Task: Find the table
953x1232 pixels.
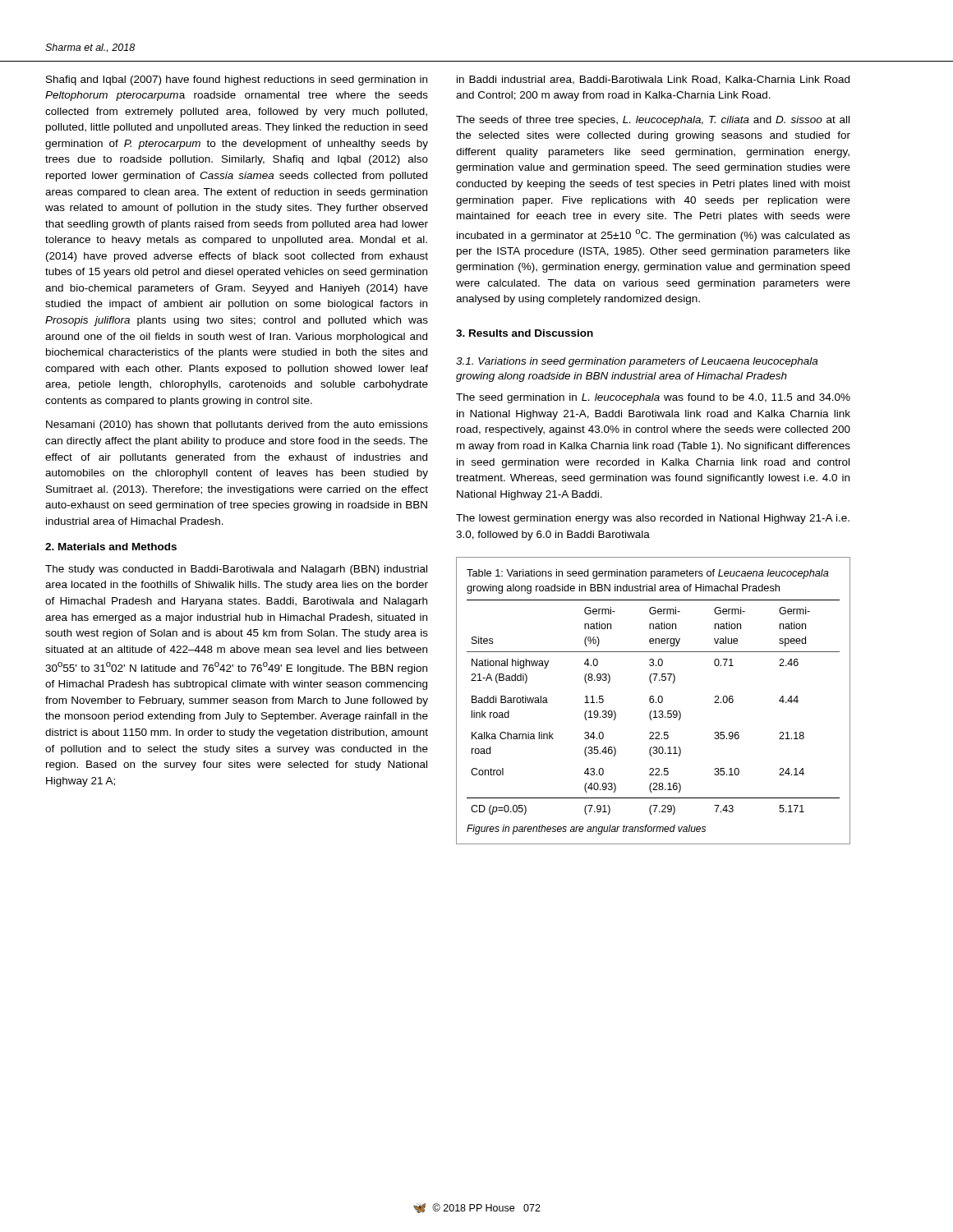Action: [653, 710]
